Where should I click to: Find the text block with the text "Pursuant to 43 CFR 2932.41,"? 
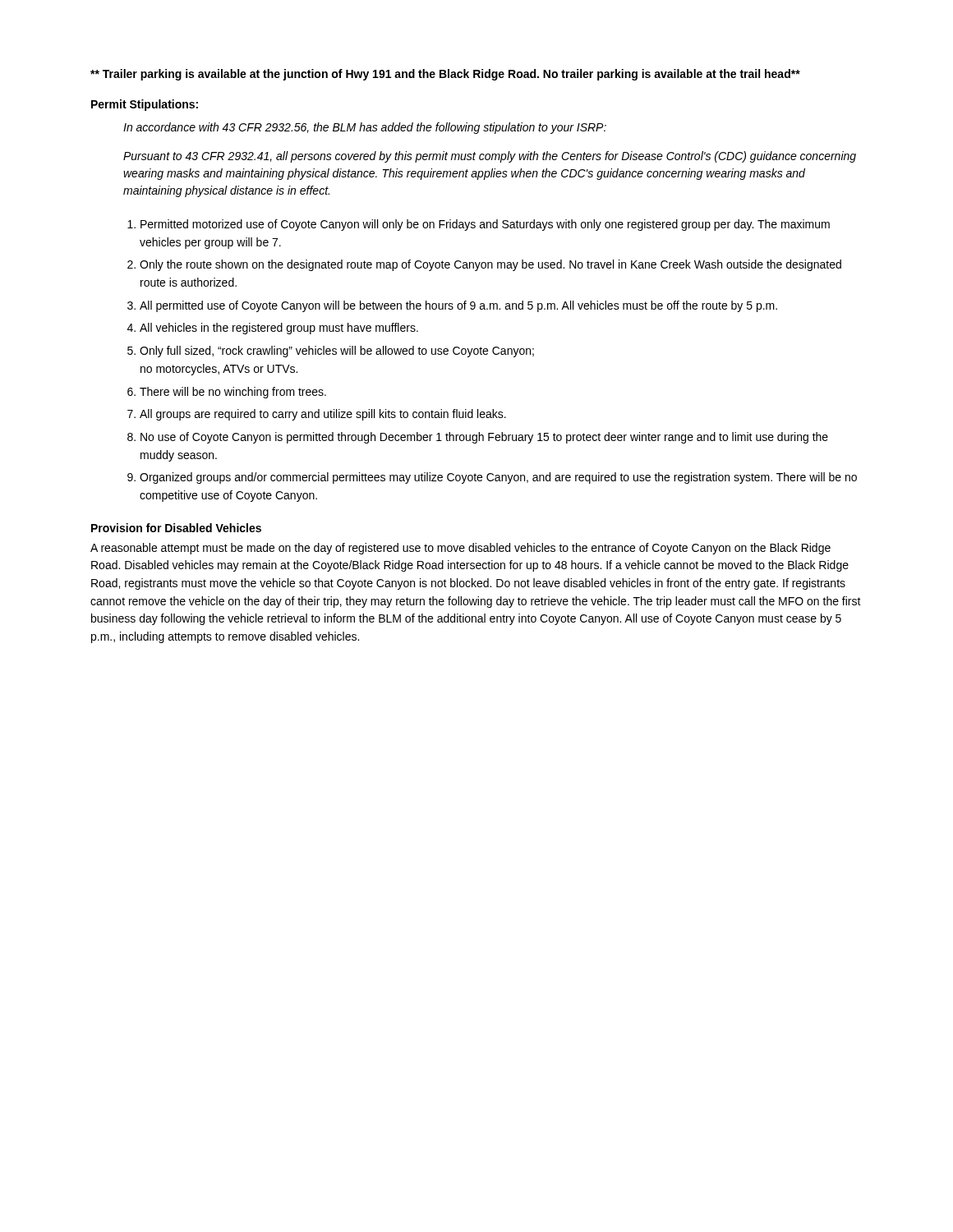[x=490, y=173]
